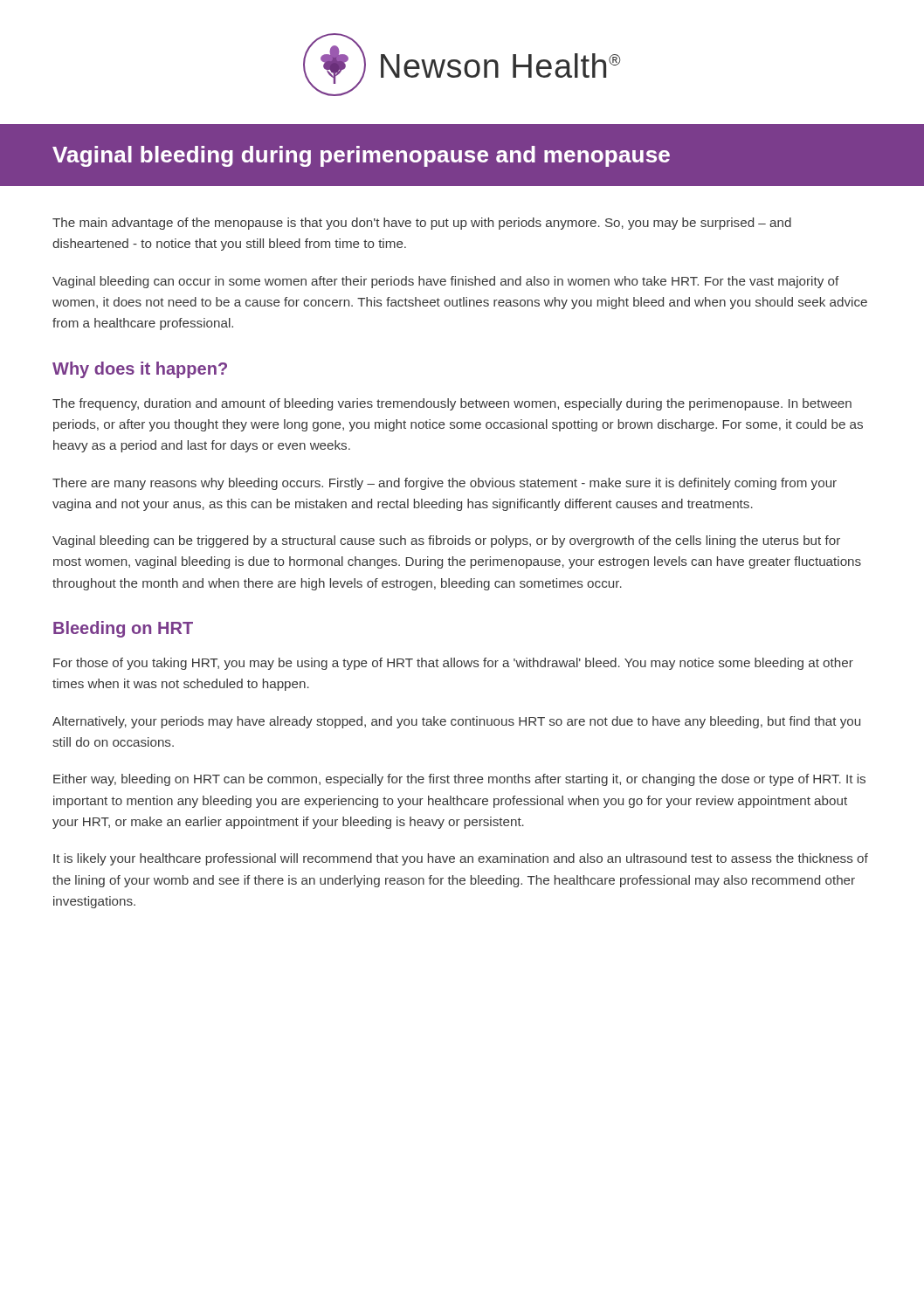Find the text block with the text "There are many reasons why bleeding occurs. Firstly"
Image resolution: width=924 pixels, height=1310 pixels.
click(445, 493)
